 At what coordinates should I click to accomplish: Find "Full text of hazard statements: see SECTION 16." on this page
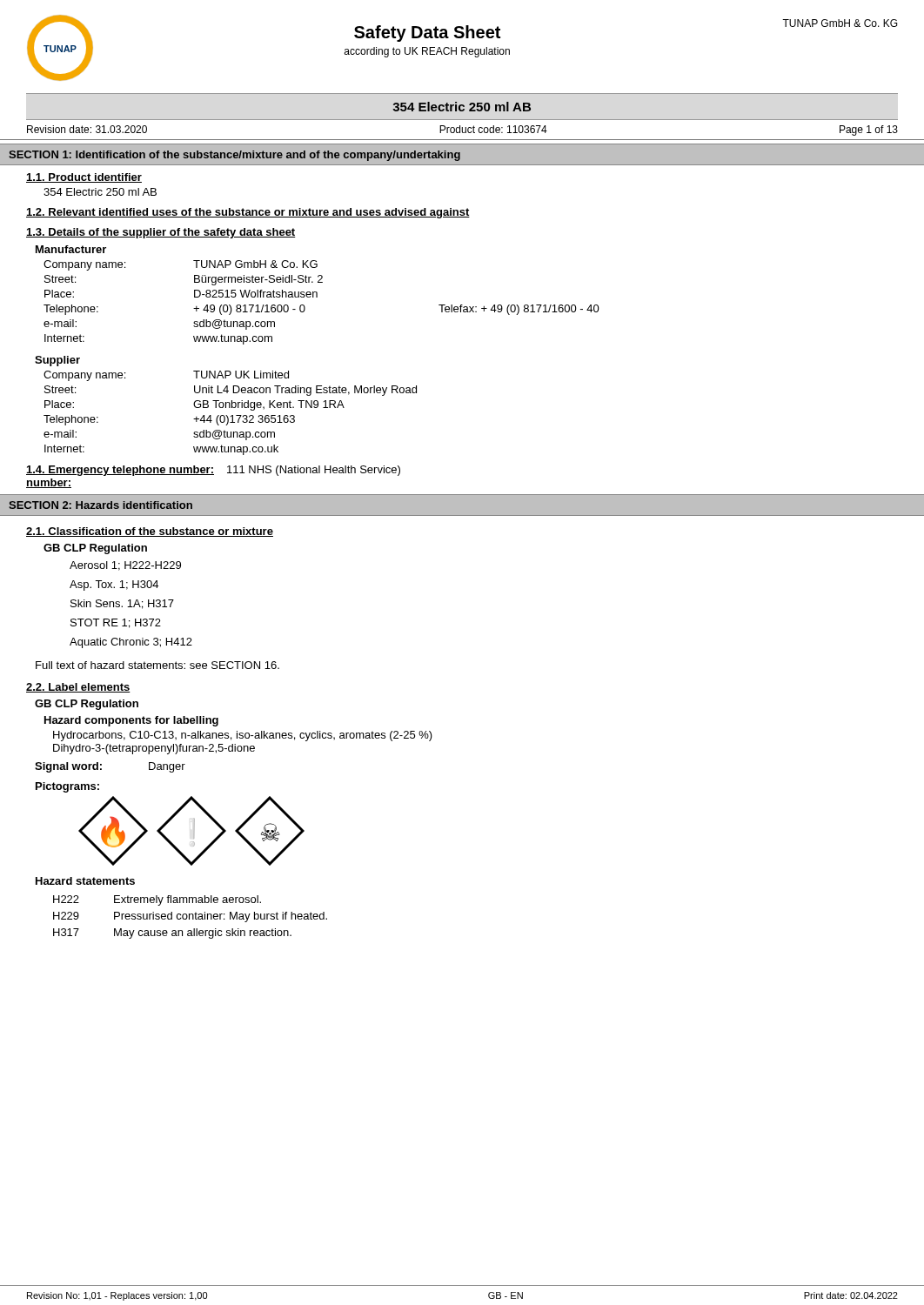(157, 666)
